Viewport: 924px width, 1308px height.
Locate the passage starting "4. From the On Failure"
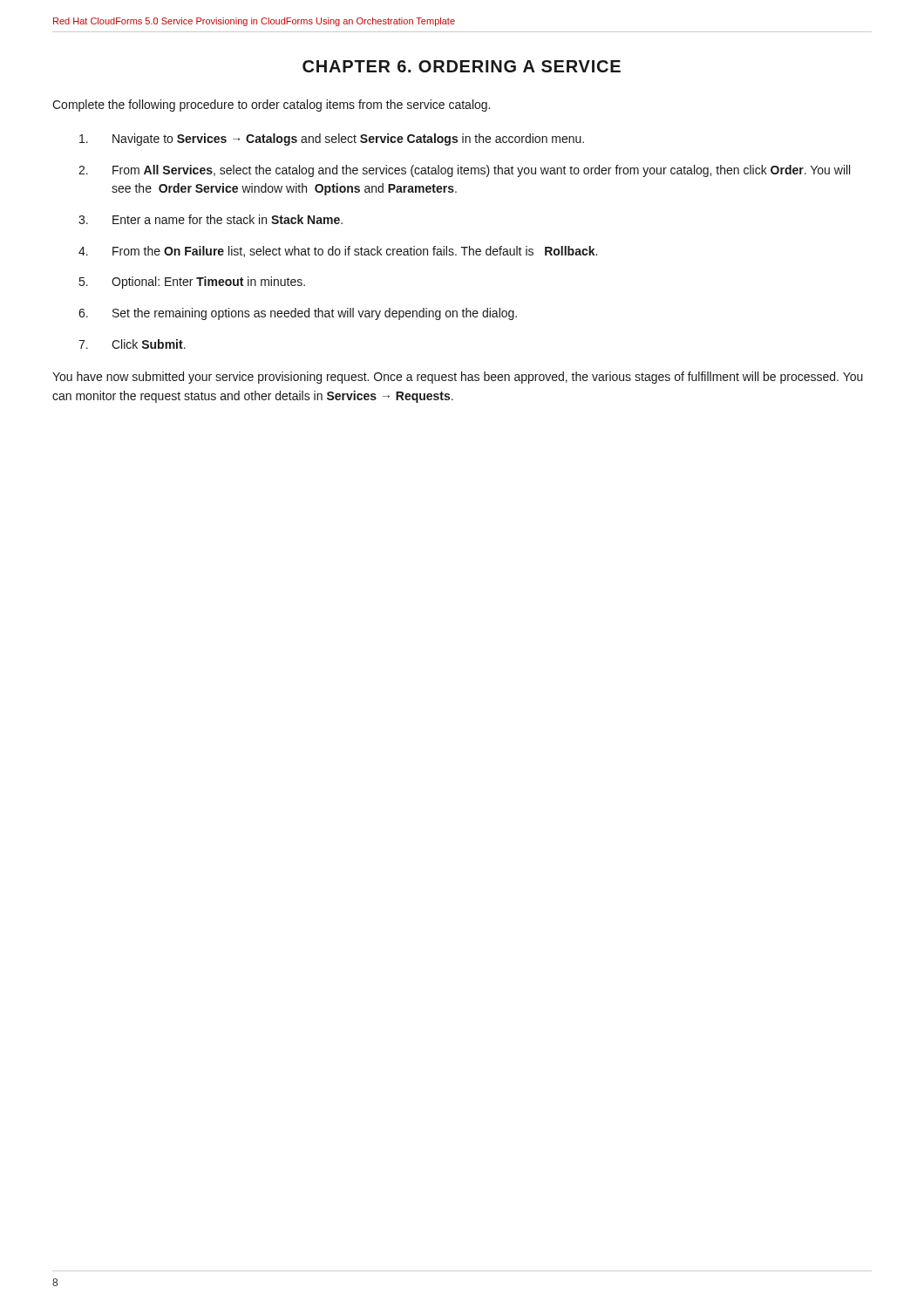(x=462, y=252)
